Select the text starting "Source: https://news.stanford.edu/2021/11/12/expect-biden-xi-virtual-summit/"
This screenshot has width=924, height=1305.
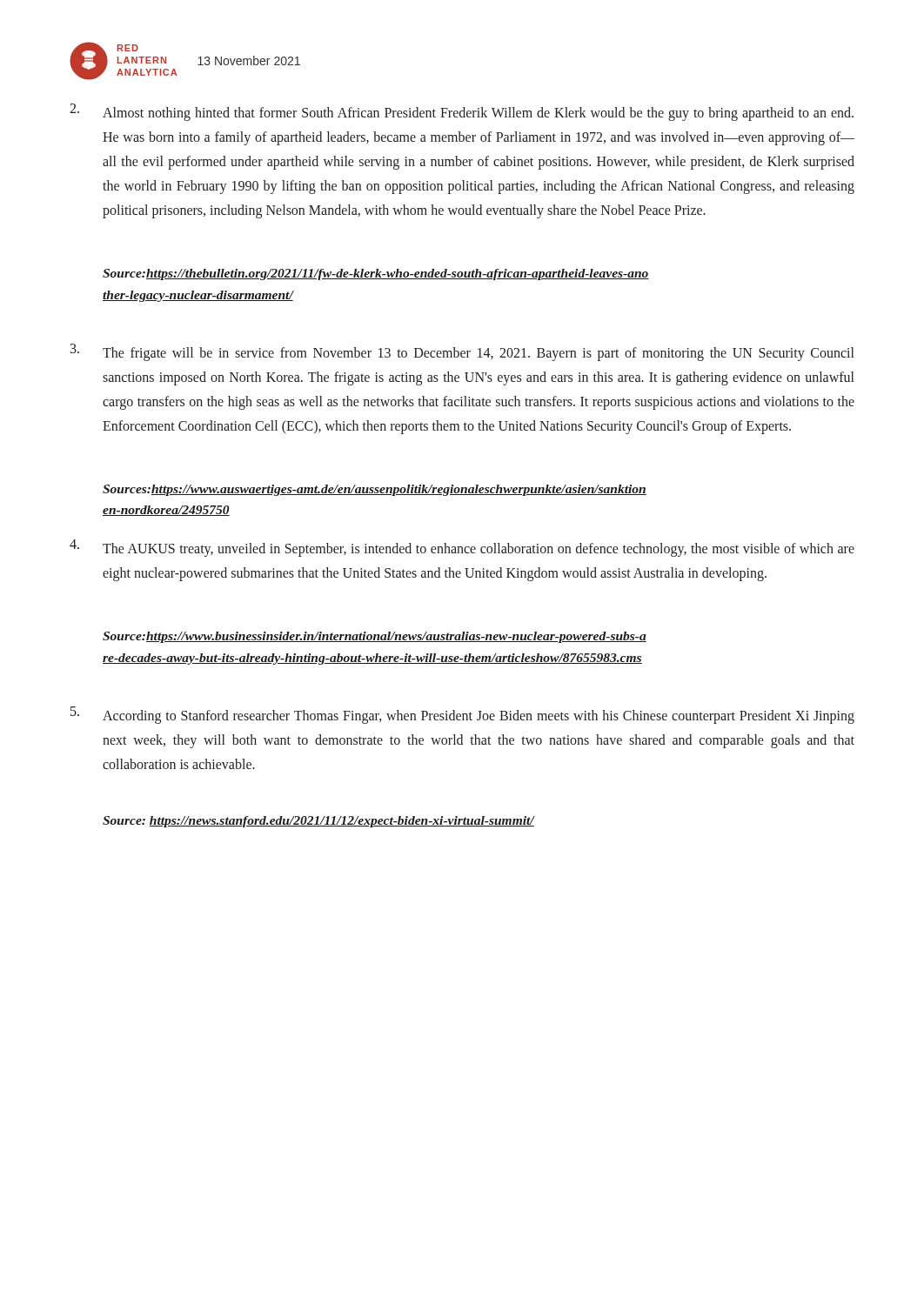click(x=318, y=820)
